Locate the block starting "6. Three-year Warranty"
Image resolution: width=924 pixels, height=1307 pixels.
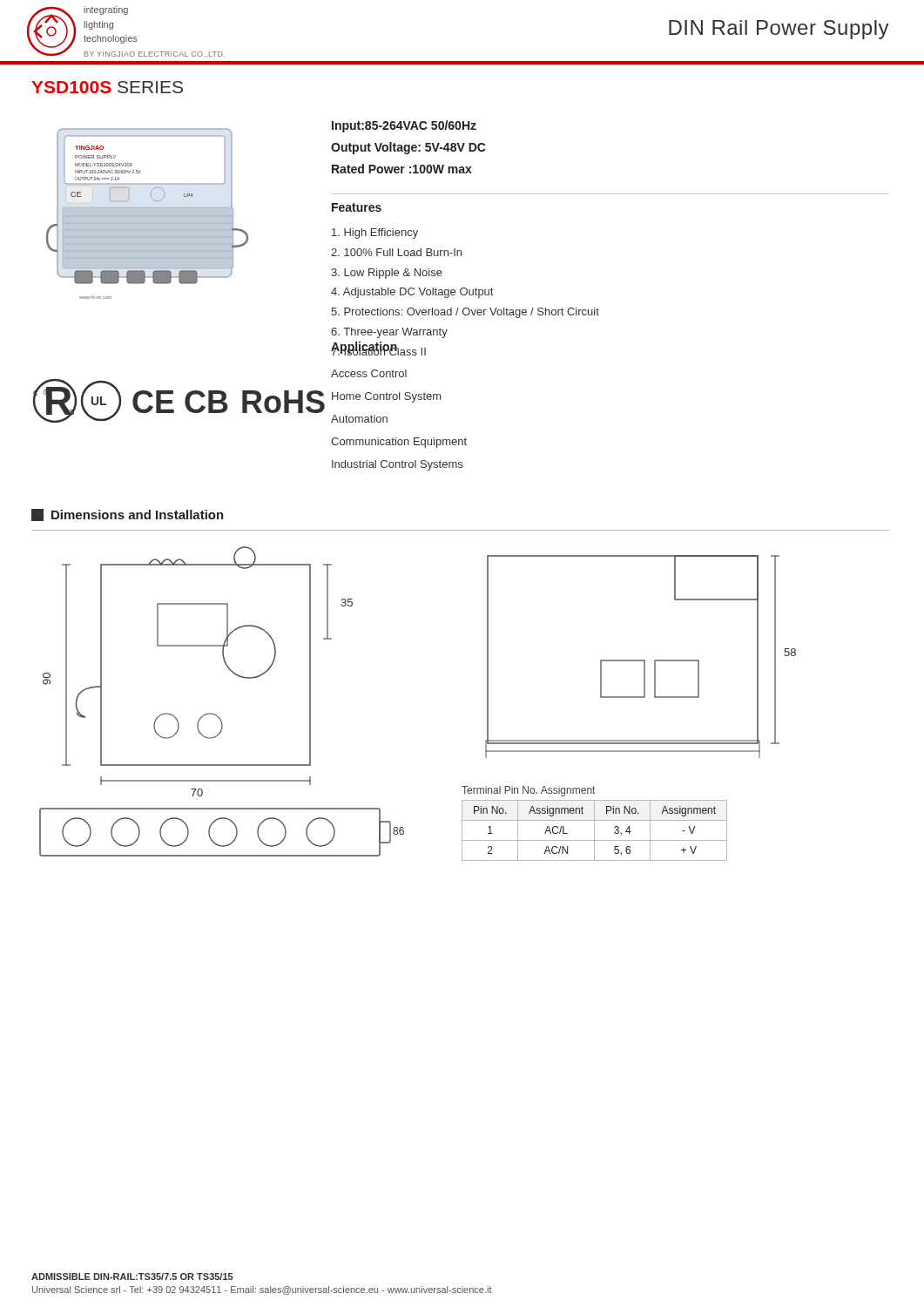(389, 331)
